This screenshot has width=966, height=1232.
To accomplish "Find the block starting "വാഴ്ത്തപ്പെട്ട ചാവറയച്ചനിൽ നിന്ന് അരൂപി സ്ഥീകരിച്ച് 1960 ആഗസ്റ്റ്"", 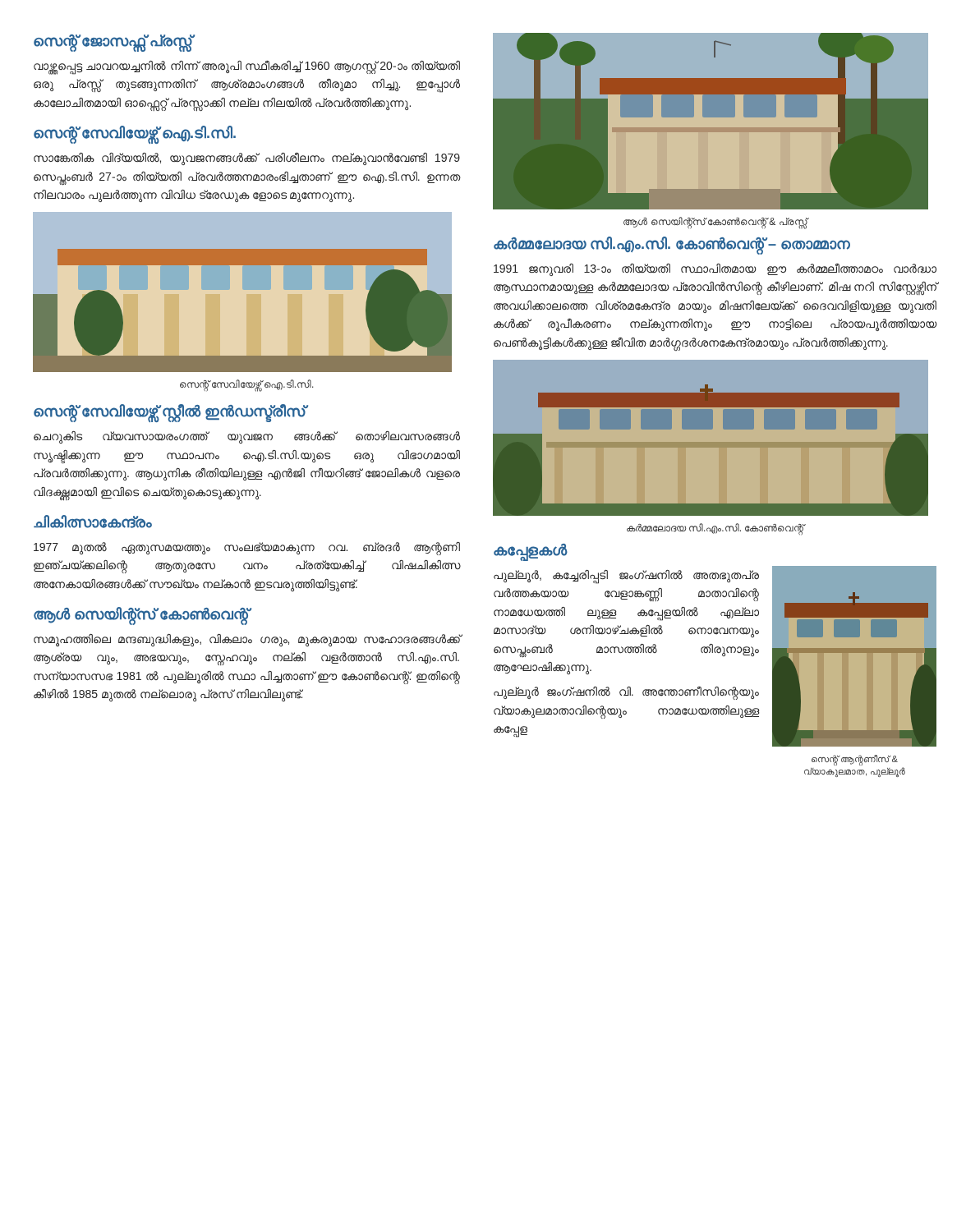I will click(x=246, y=84).
